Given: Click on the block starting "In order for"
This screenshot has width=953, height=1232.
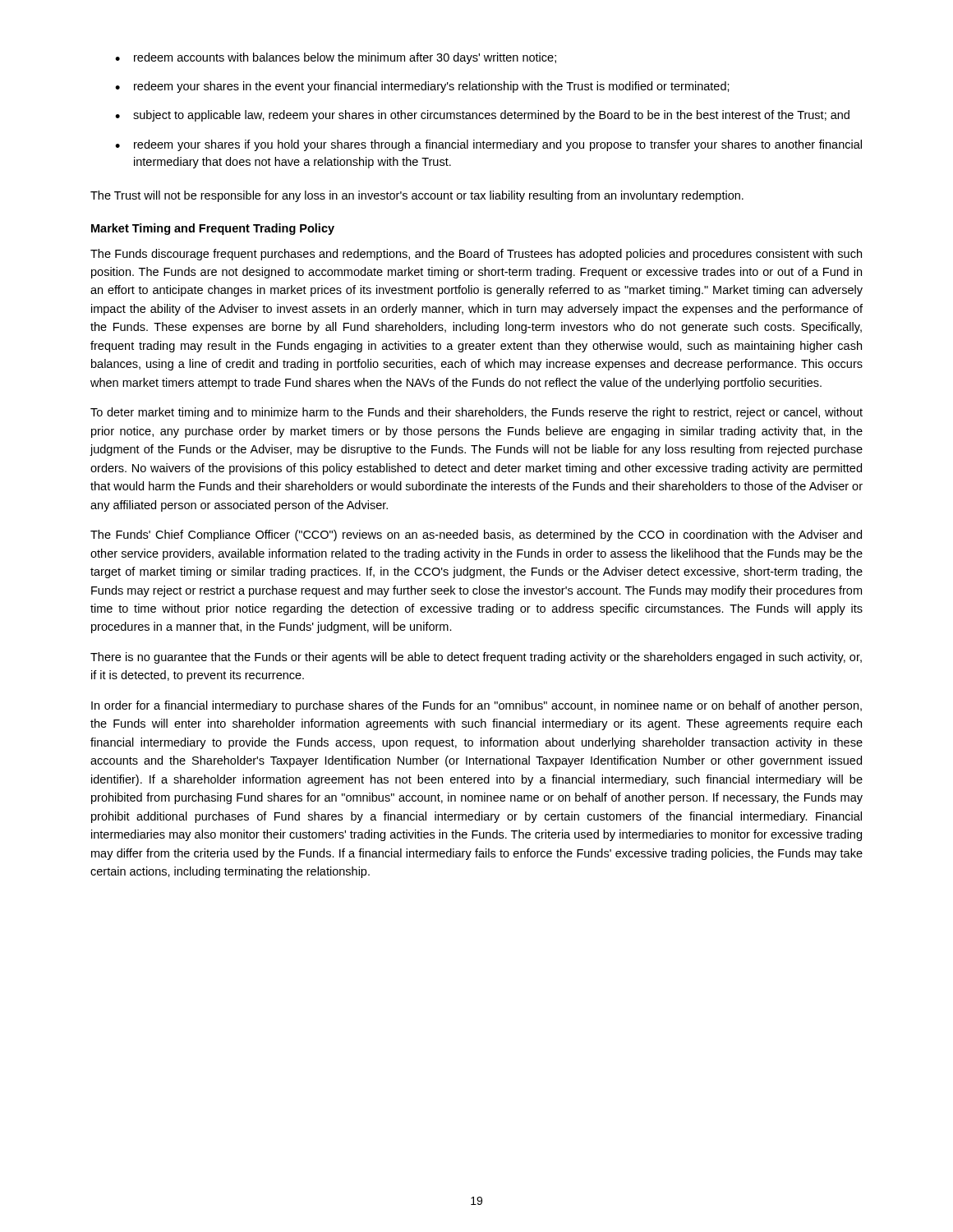Looking at the screenshot, I should click(476, 788).
